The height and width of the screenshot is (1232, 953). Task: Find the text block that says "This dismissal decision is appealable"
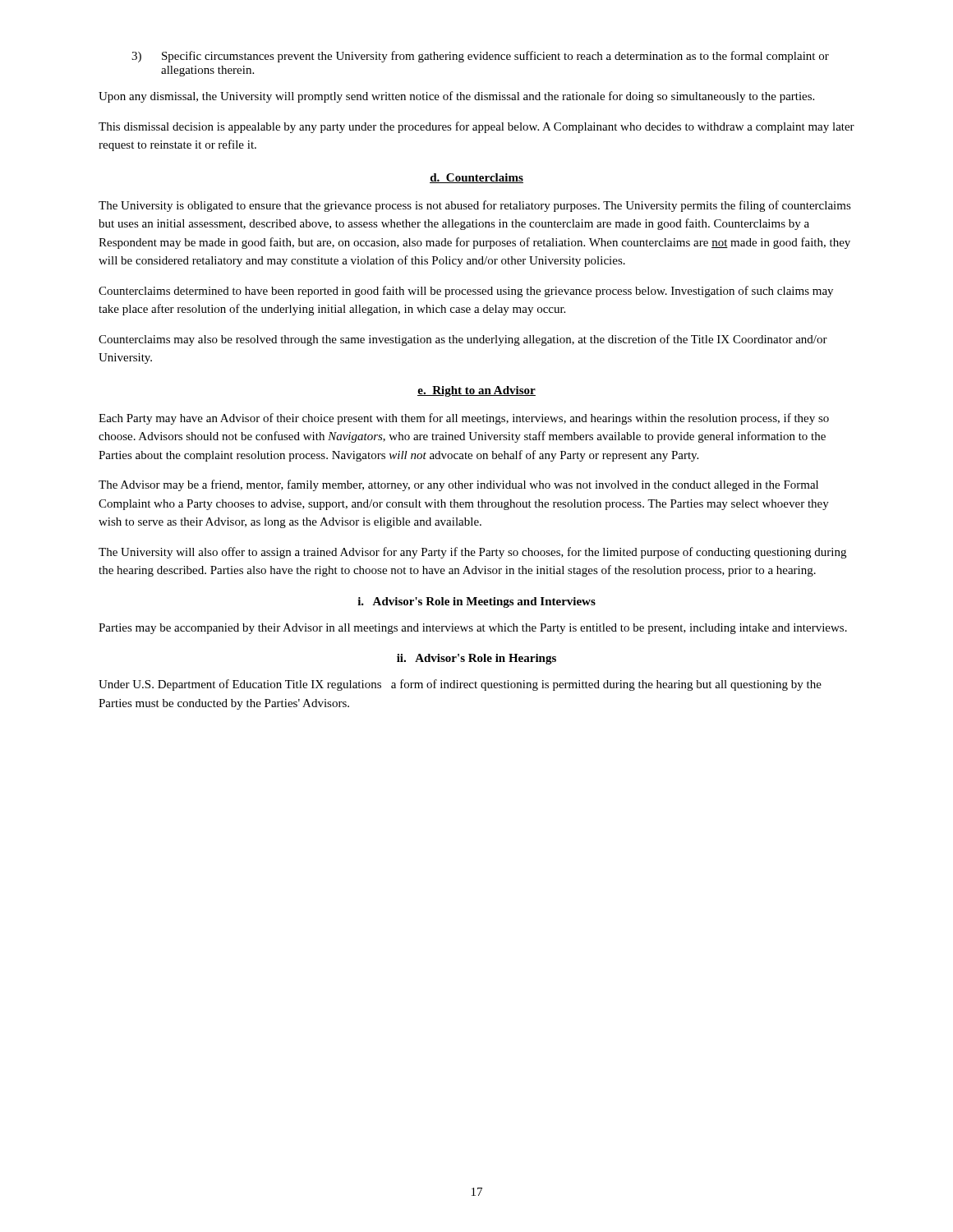click(x=476, y=136)
